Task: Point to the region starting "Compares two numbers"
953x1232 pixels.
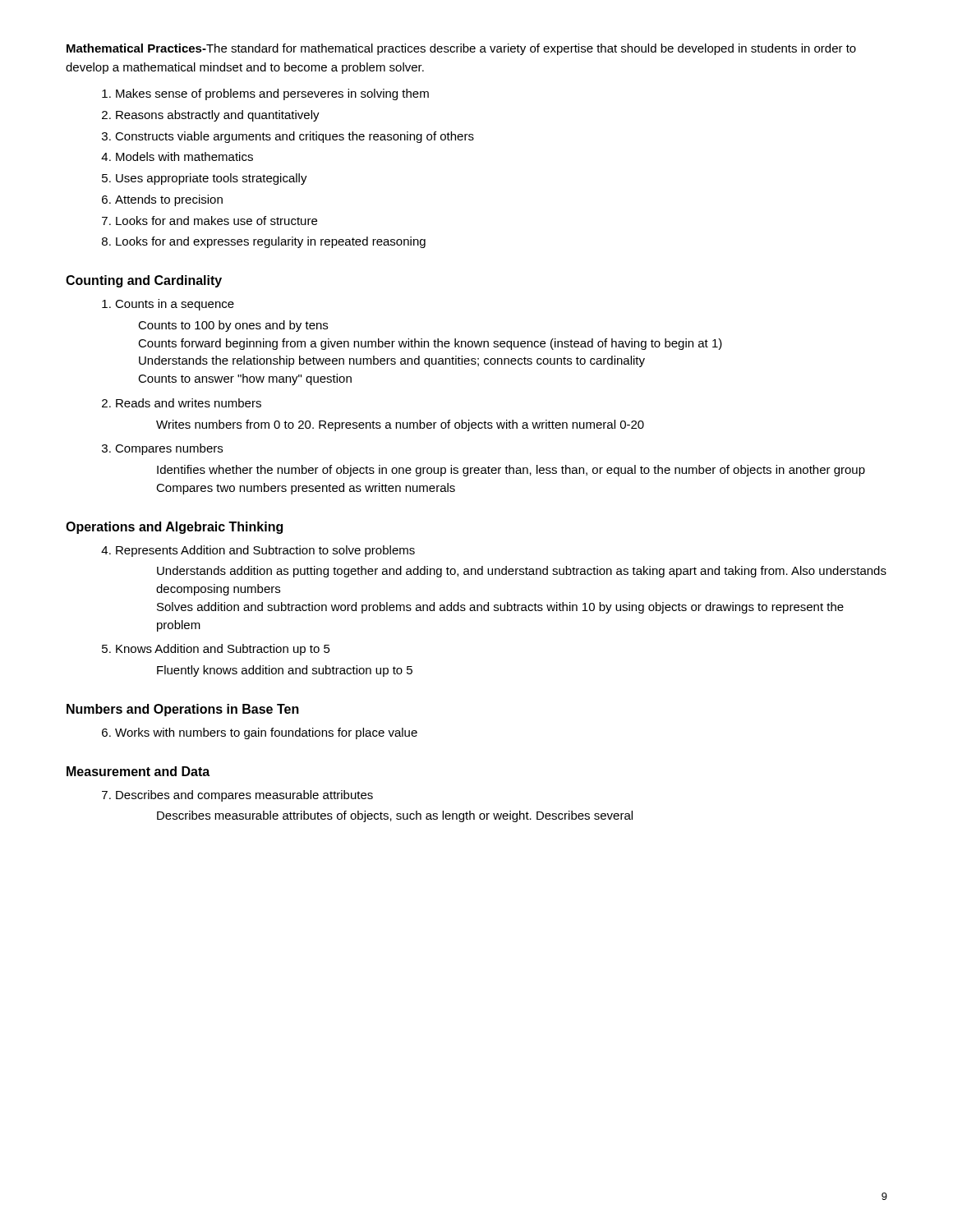Action: coord(306,489)
